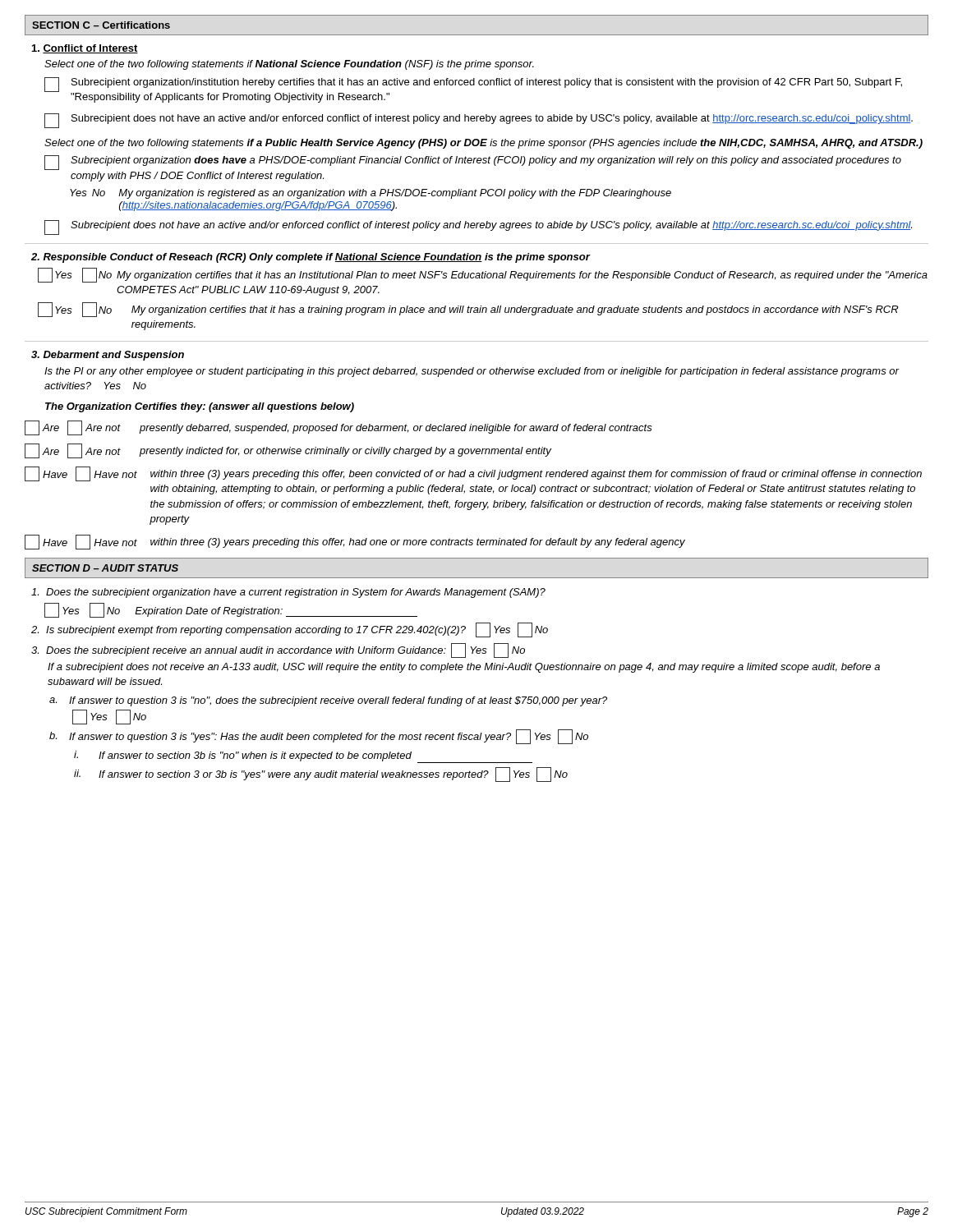Locate the text "SECTION D – AUDIT STATUS"
The height and width of the screenshot is (1232, 953).
[x=105, y=568]
